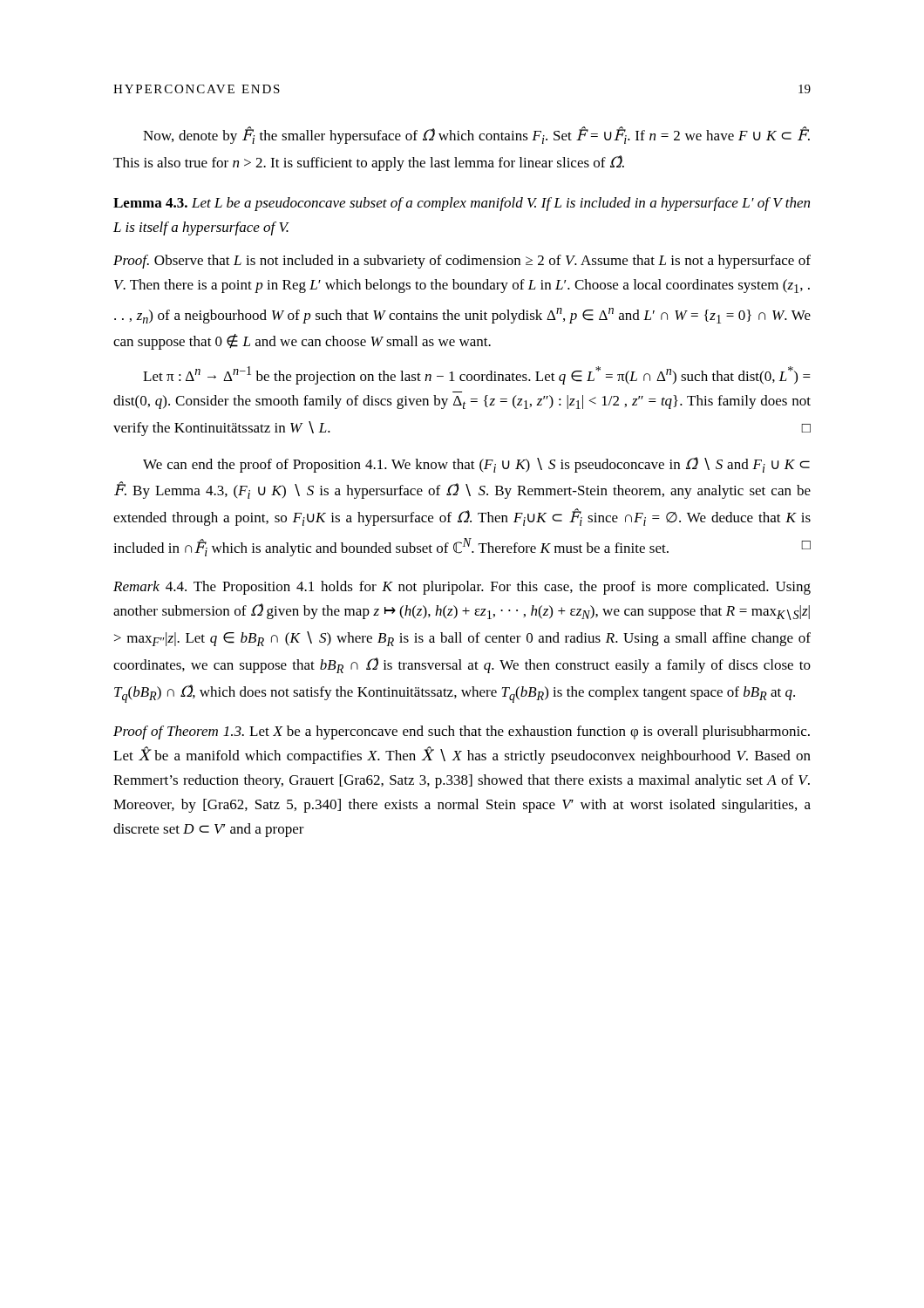This screenshot has height=1308, width=924.
Task: Locate the section header containing "Lemma 4.3. Let"
Action: coord(462,215)
